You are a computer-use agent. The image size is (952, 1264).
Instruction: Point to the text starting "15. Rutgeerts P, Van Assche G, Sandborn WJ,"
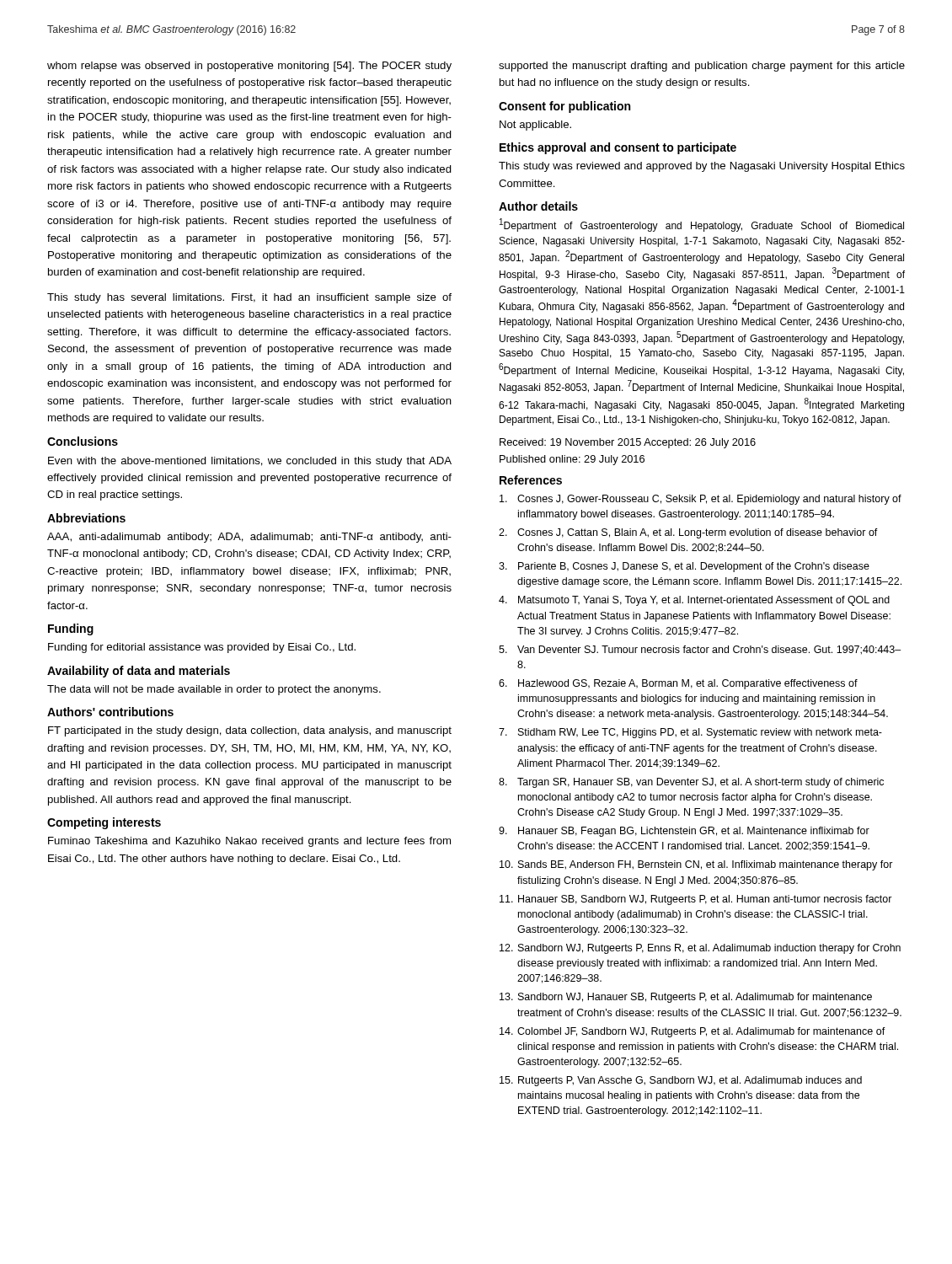click(x=702, y=1096)
